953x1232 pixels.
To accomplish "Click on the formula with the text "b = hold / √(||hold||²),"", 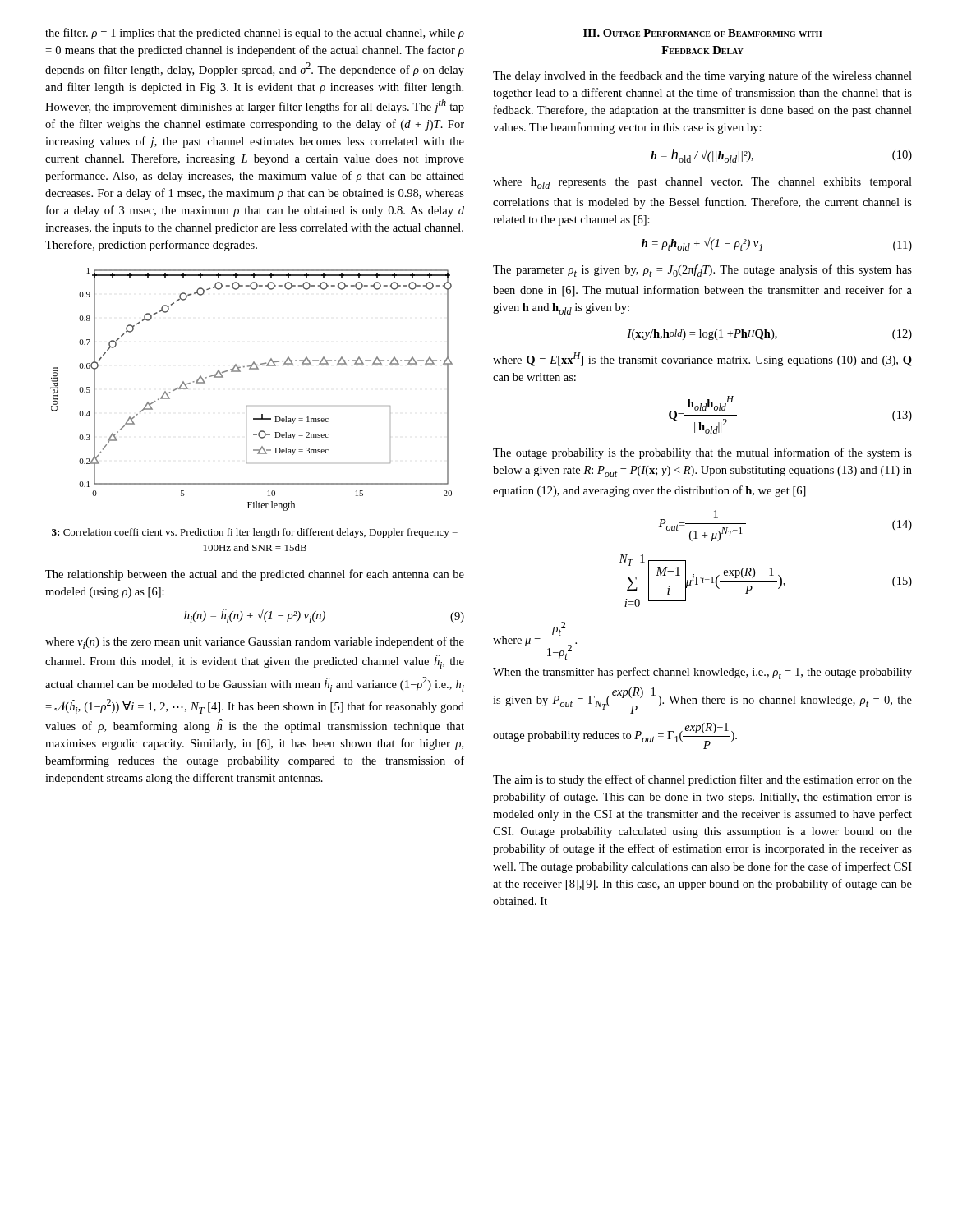I will pos(702,155).
